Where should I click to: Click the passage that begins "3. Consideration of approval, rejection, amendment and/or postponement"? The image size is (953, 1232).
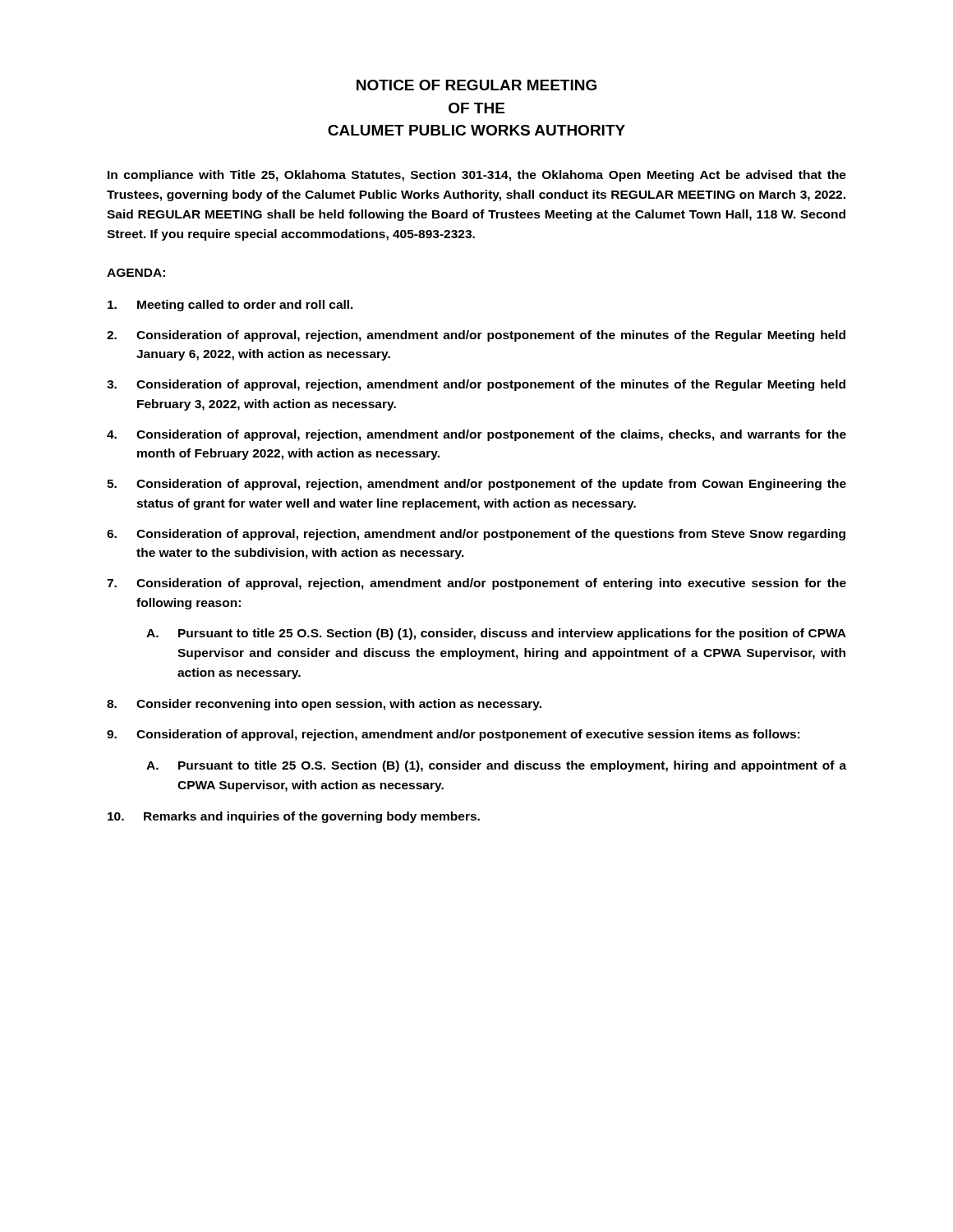(x=476, y=394)
